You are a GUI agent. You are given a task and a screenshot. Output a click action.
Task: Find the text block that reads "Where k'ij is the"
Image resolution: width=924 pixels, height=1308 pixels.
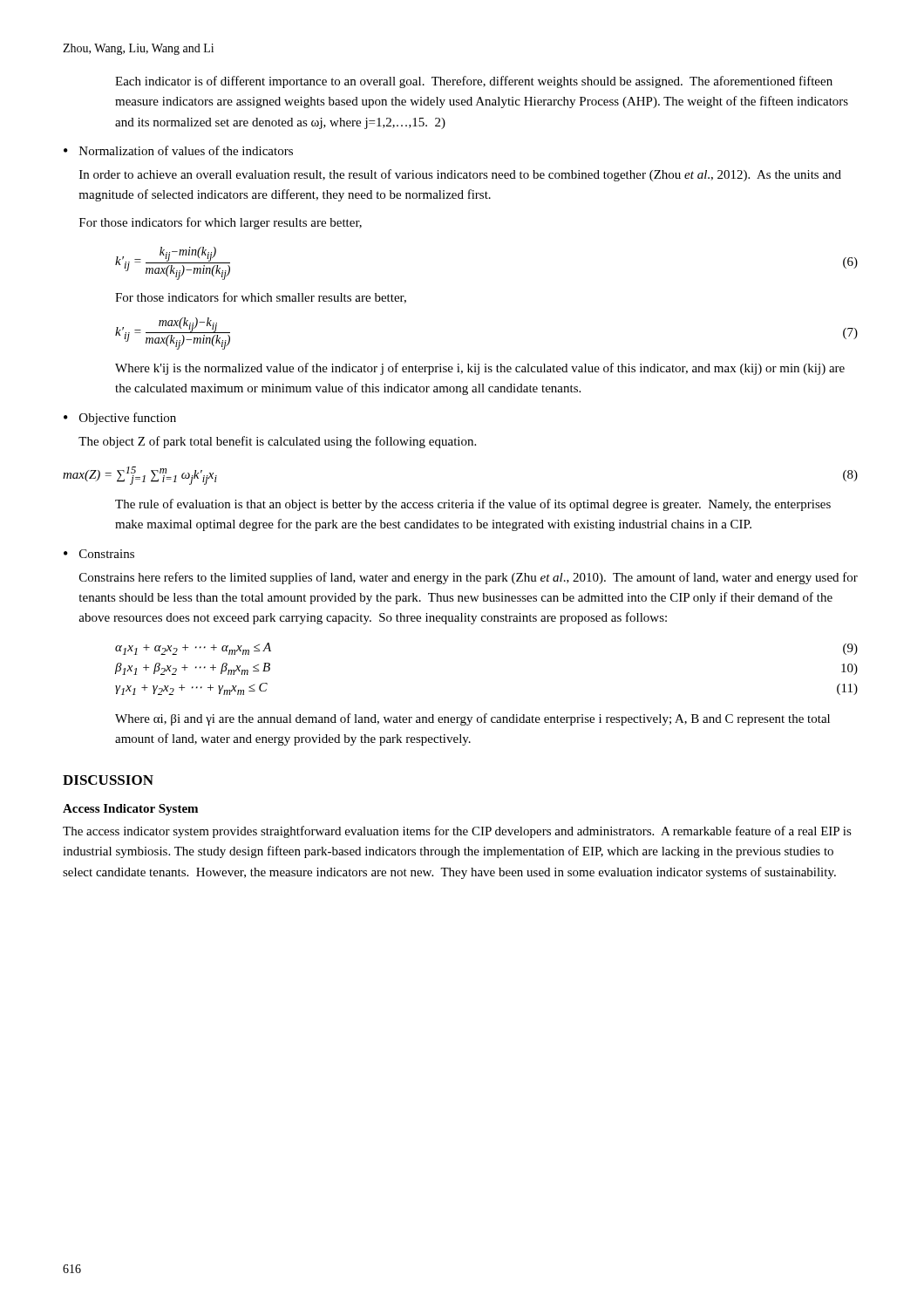coord(480,378)
